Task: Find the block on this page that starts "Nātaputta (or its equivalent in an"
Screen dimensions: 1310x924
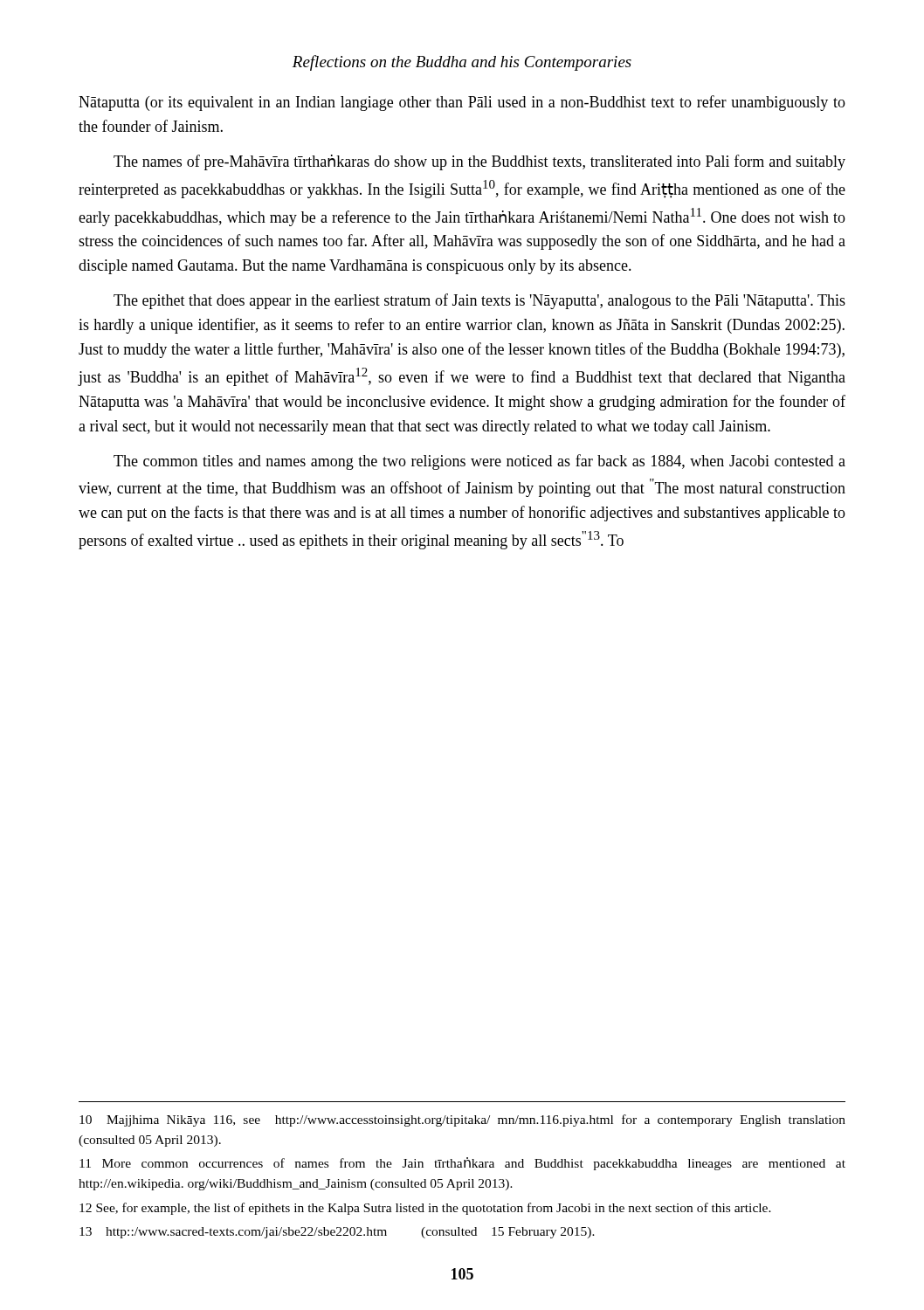Action: click(x=462, y=115)
